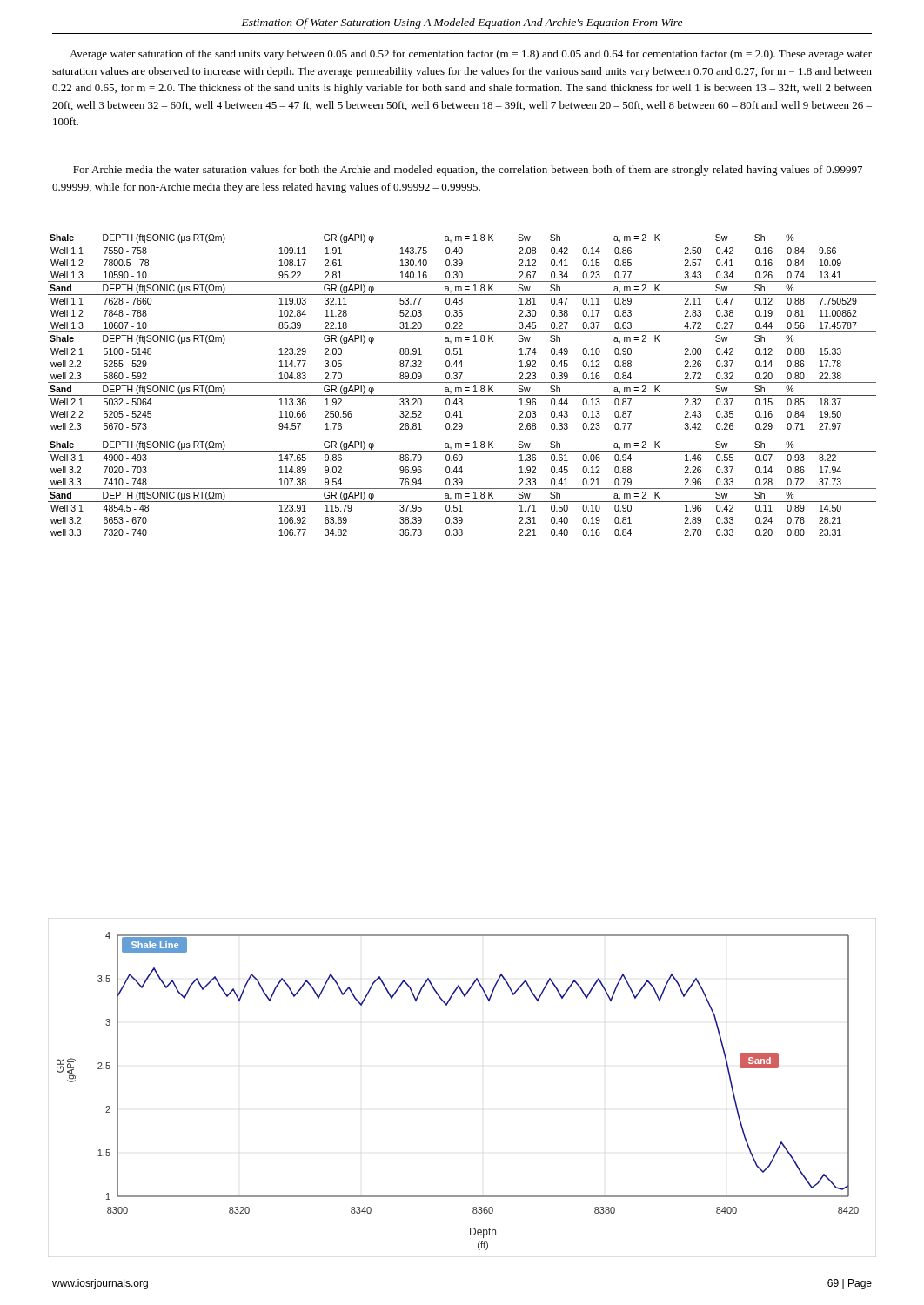Image resolution: width=924 pixels, height=1305 pixels.
Task: Find the block starting "Average water saturation of the"
Action: [462, 87]
